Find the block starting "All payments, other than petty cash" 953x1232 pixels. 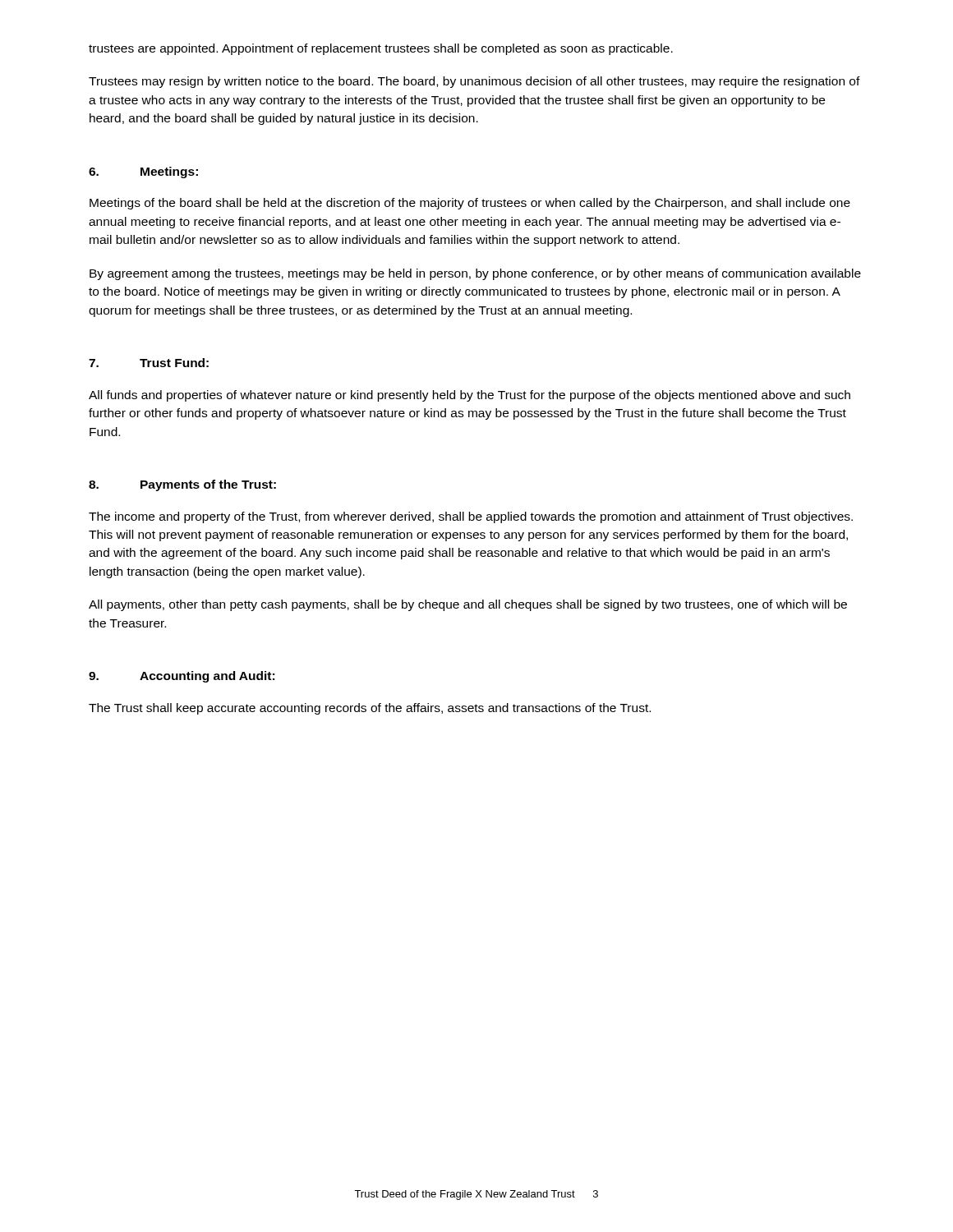pyautogui.click(x=468, y=614)
